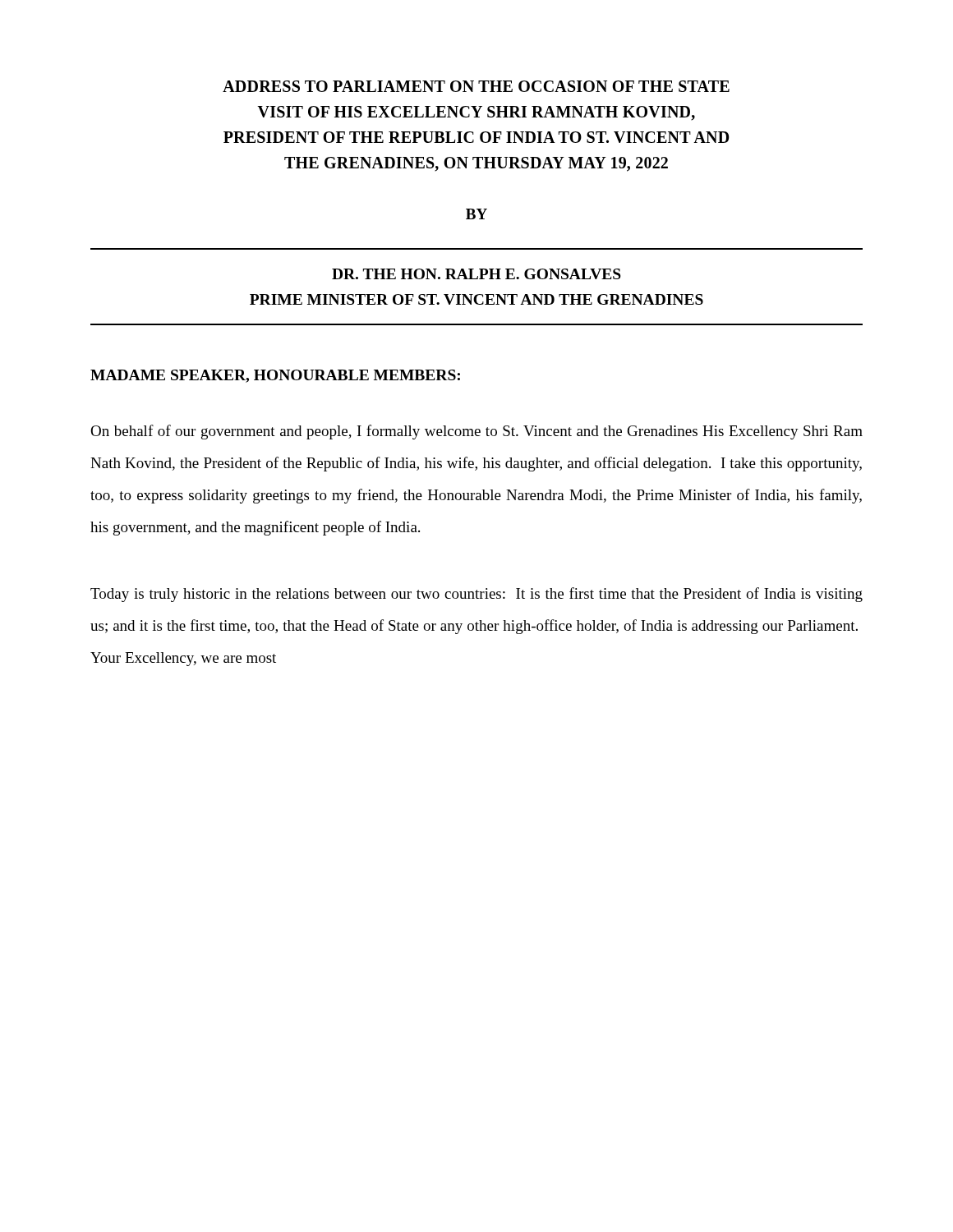953x1232 pixels.
Task: Where is the title that starts "DR. THE HON. RALPH E. GONSALVES PRIME"?
Action: tap(476, 287)
